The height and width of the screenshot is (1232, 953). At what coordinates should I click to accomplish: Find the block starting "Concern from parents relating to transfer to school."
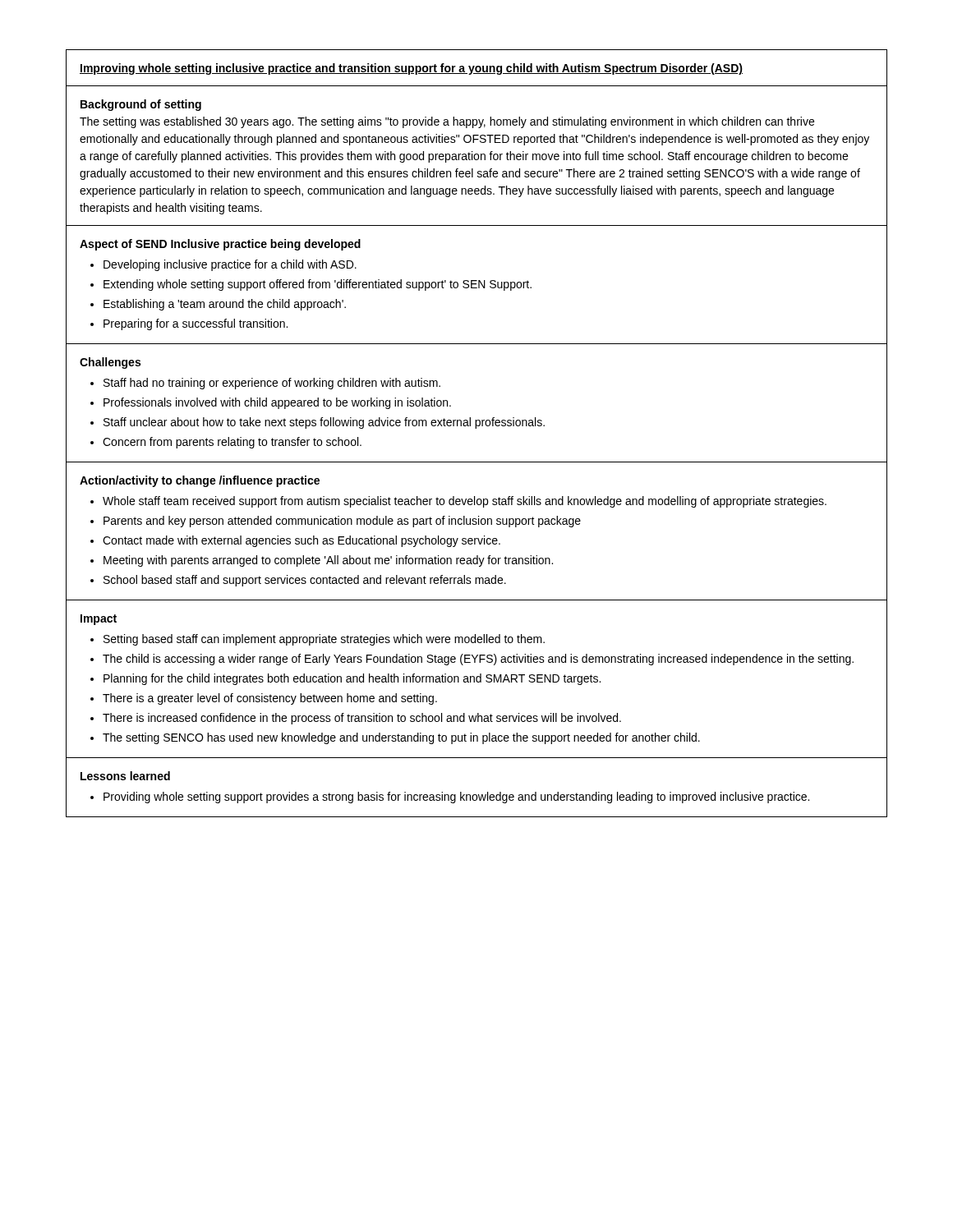click(232, 442)
